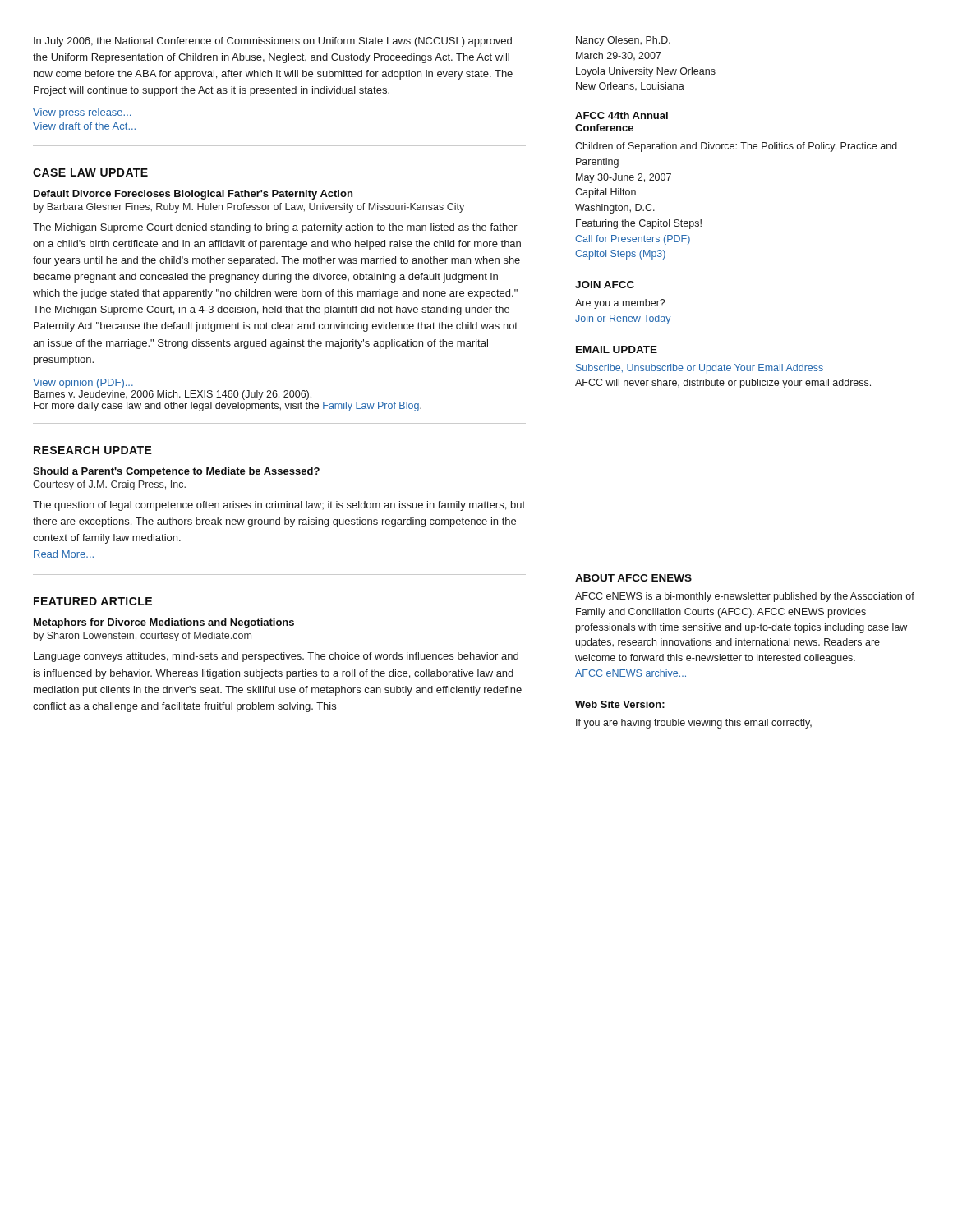Screen dimensions: 1232x953
Task: Point to the block beginning "The Michigan Supreme Court denied"
Action: coord(277,293)
